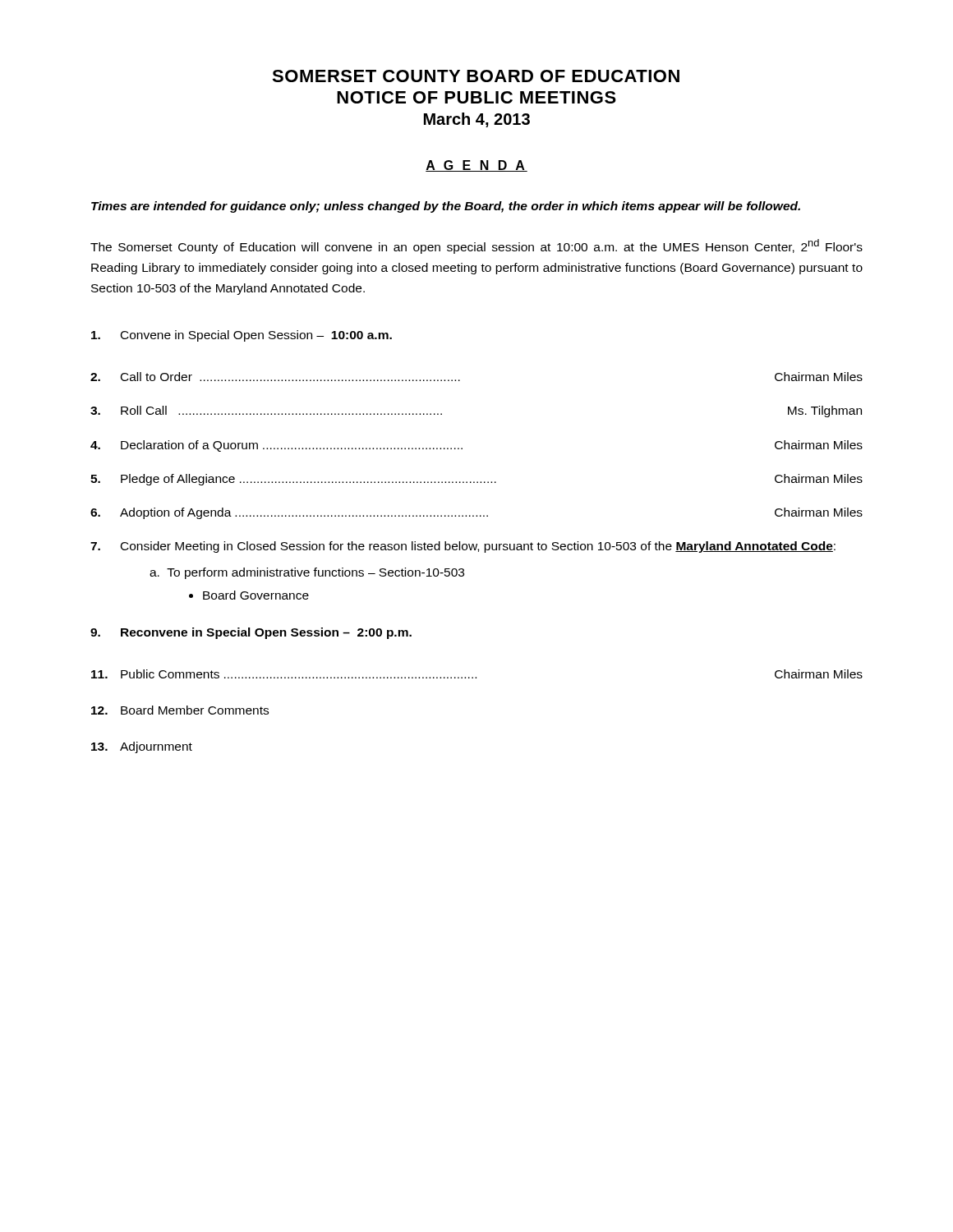Screen dimensions: 1232x953
Task: Locate the text block starting "Times are intended for guidance only; unless"
Action: coord(446,206)
